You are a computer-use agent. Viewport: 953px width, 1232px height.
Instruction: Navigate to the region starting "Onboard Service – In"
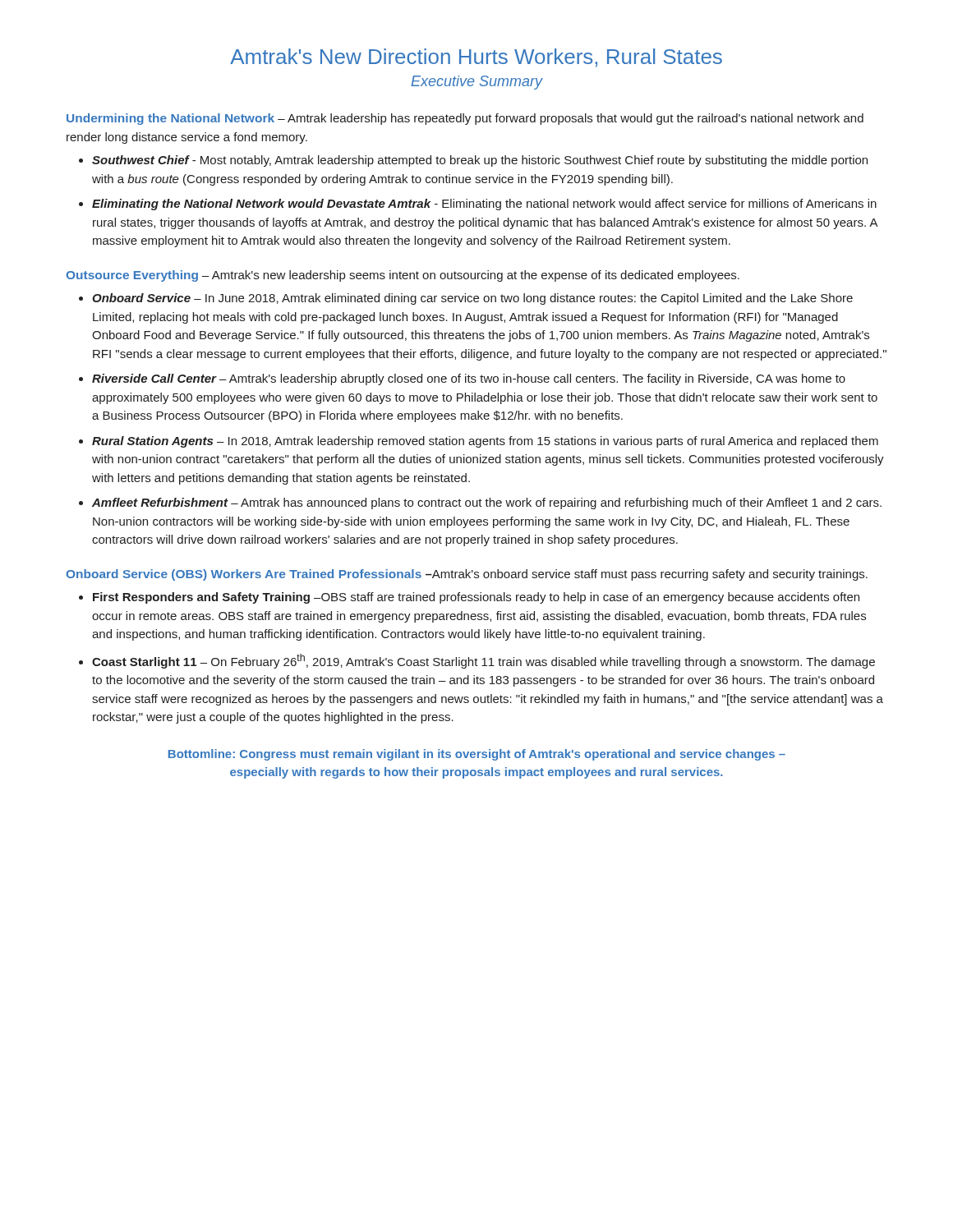490,325
